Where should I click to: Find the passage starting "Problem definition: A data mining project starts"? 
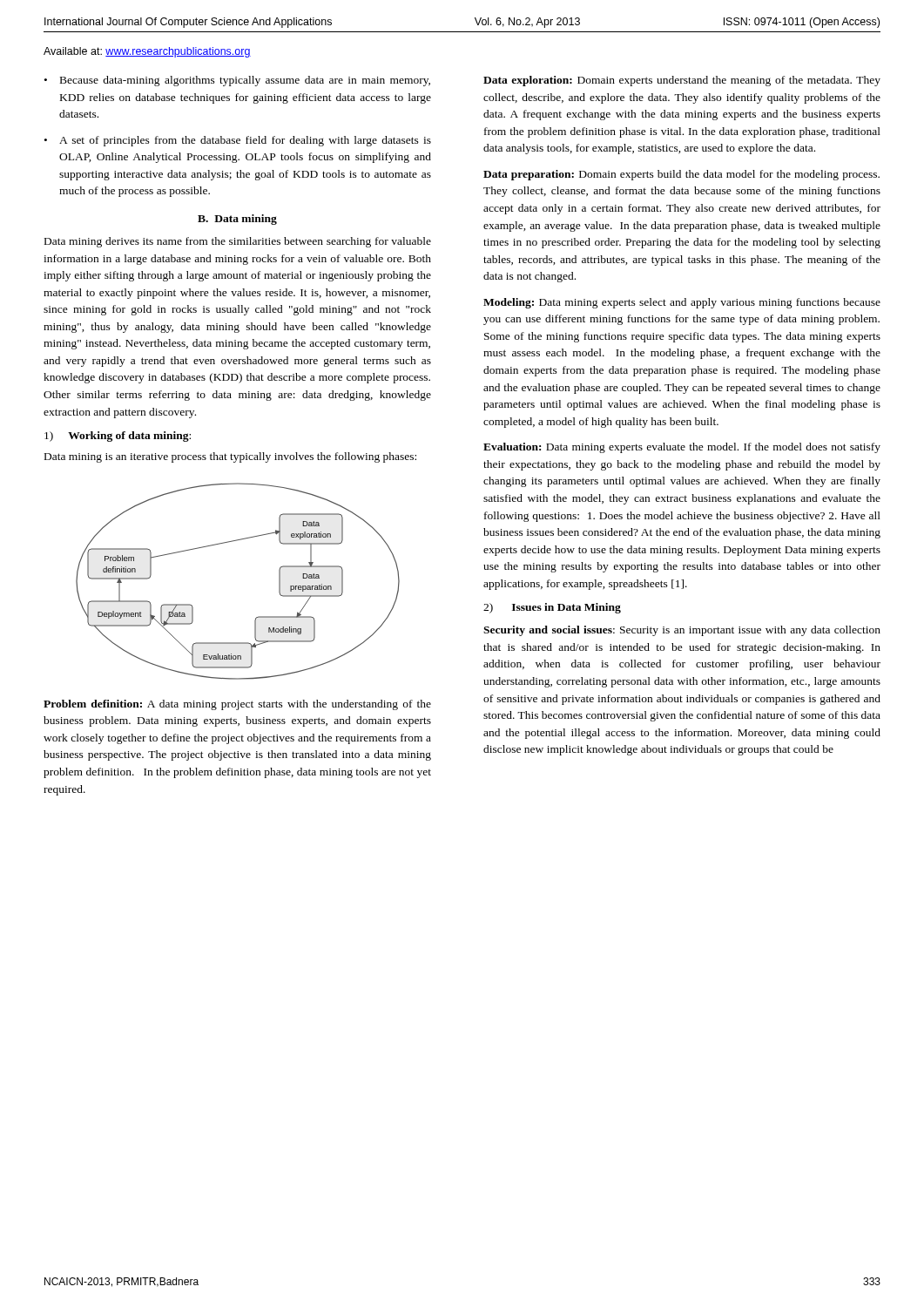(237, 746)
